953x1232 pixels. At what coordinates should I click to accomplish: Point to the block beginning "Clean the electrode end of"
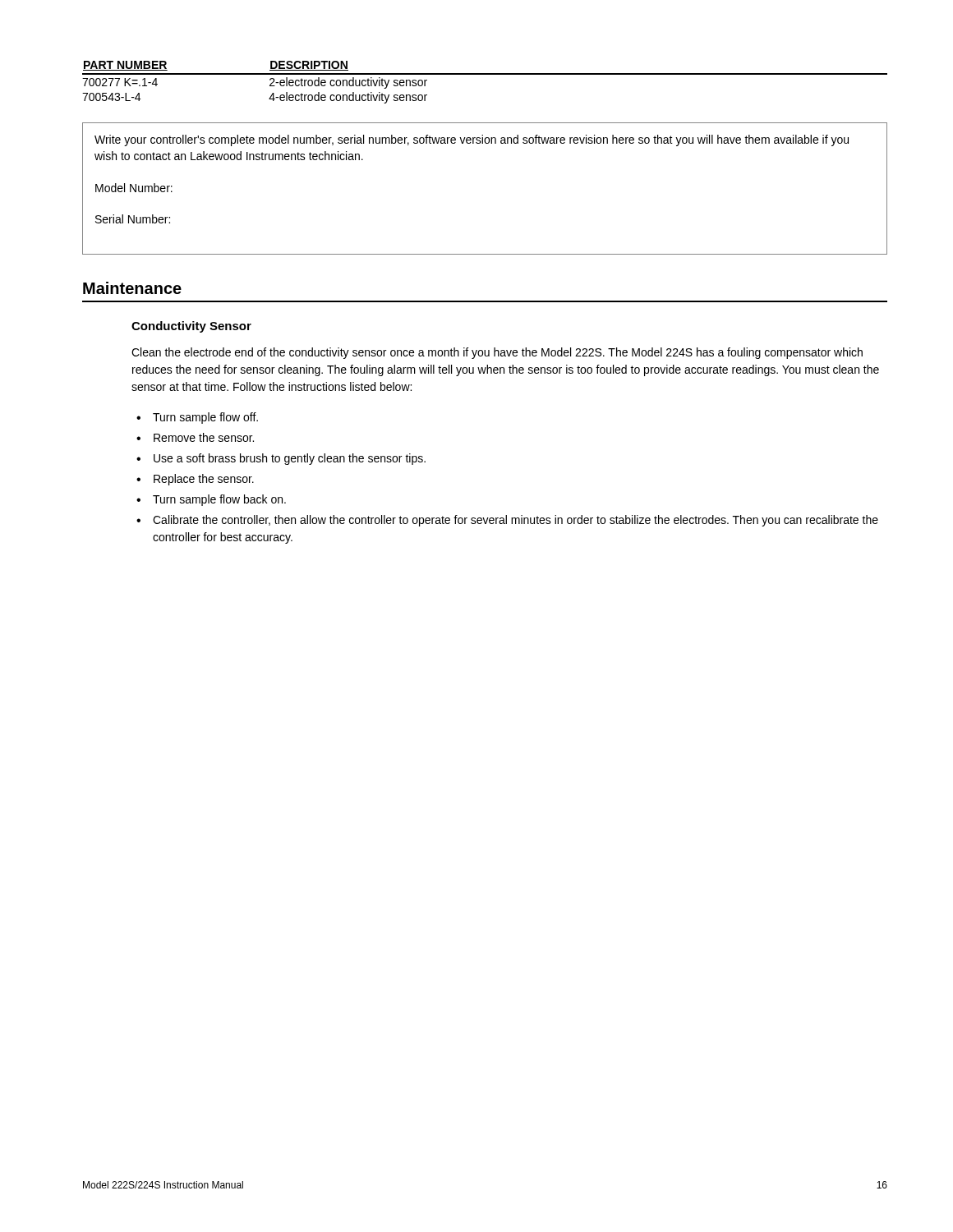click(x=505, y=370)
